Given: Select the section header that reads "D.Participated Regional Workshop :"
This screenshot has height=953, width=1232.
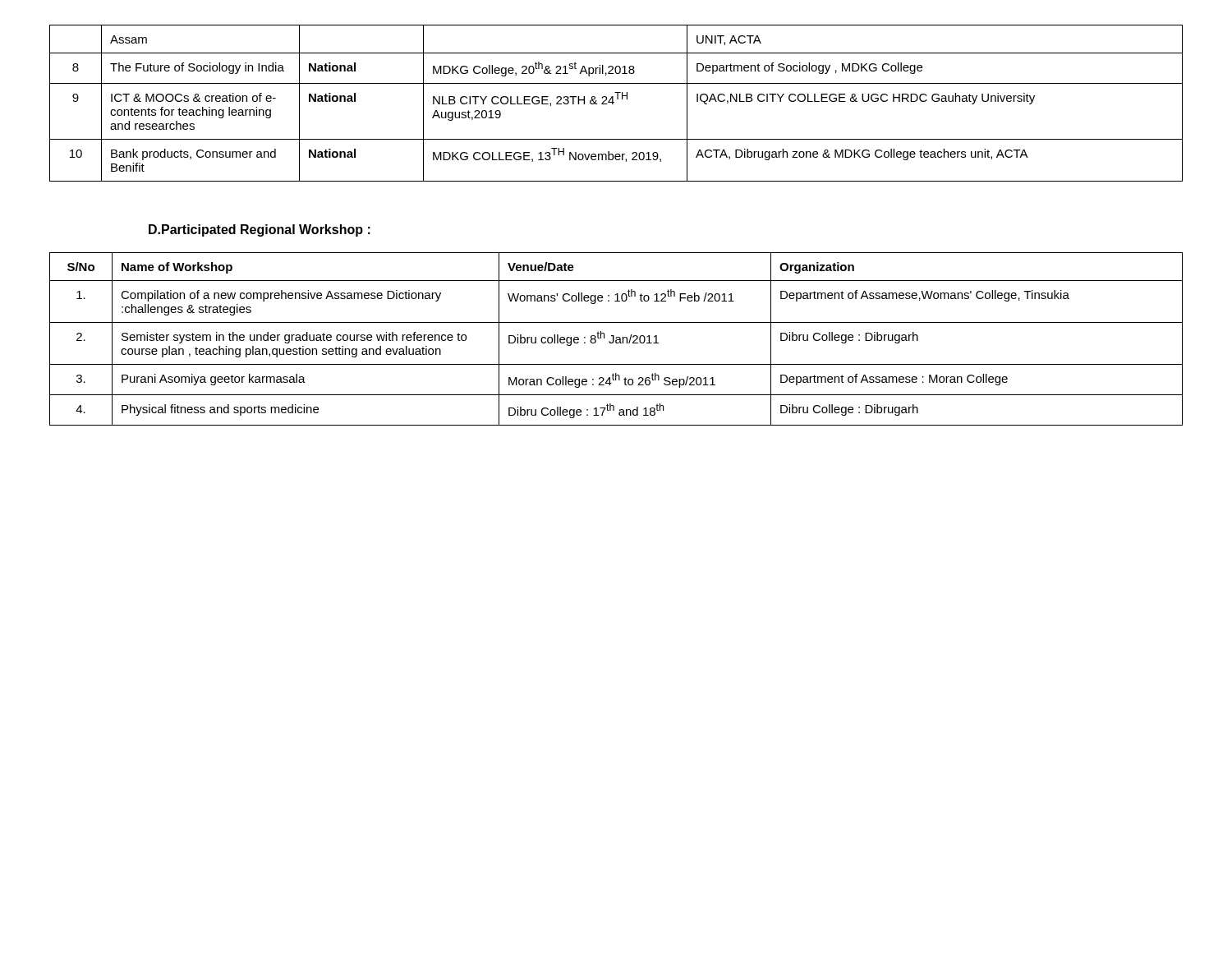Looking at the screenshot, I should tap(259, 230).
